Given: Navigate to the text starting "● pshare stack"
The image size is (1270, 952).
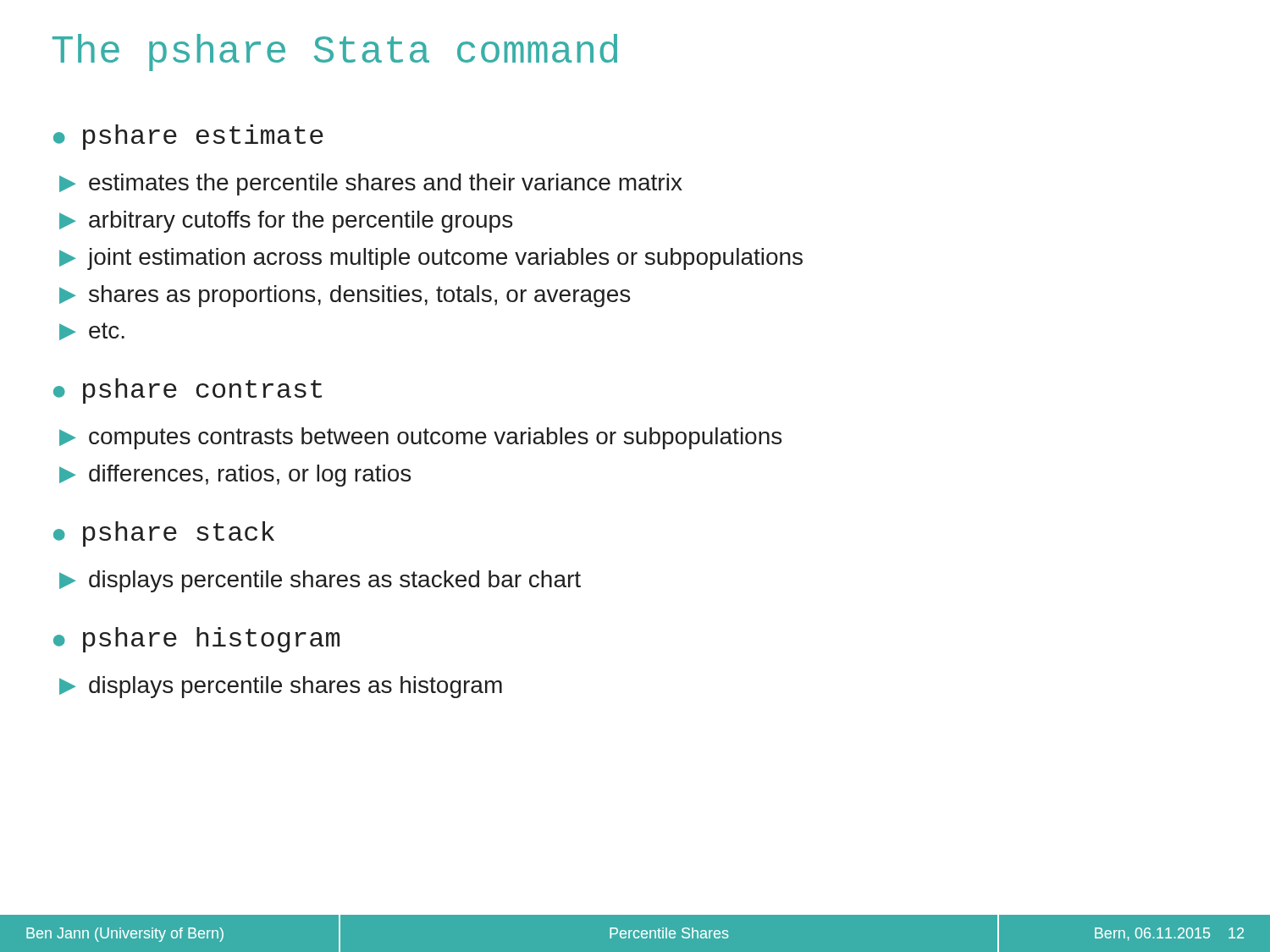Looking at the screenshot, I should pyautogui.click(x=163, y=534).
